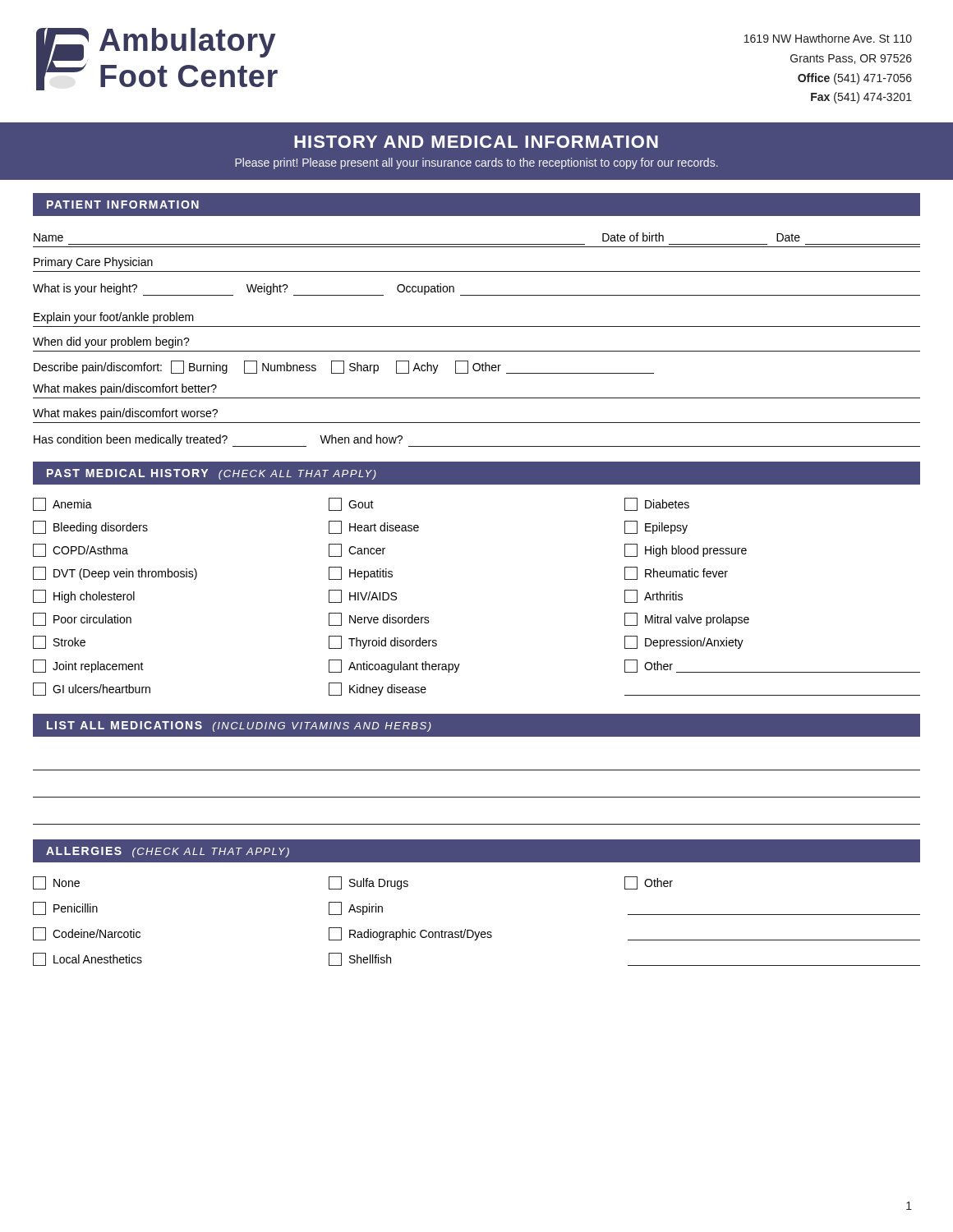Find the block on this page that starts "Name Date of birth"
This screenshot has height=1232, width=953.
pyautogui.click(x=476, y=237)
